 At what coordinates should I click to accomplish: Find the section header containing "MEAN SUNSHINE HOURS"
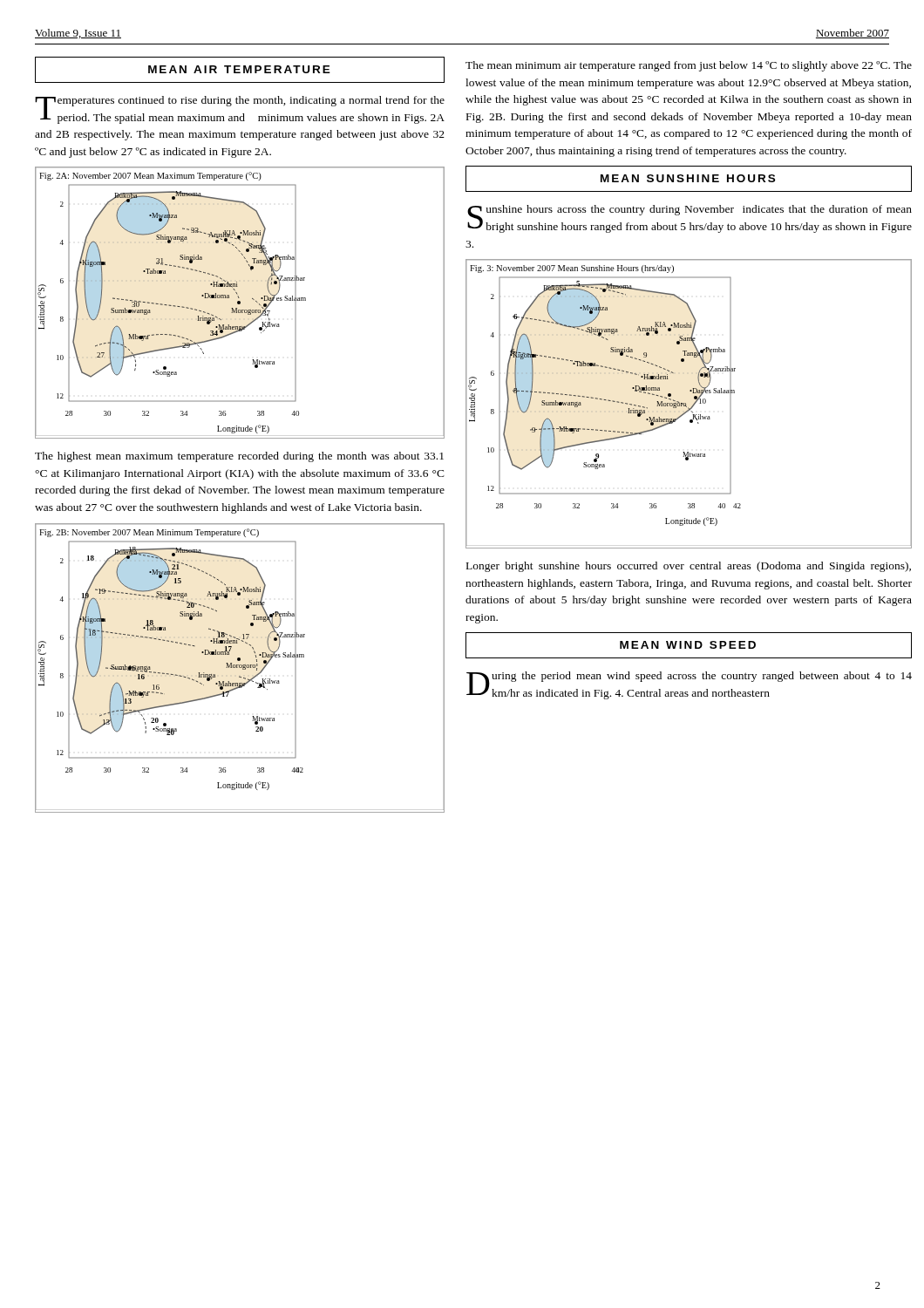coord(689,179)
